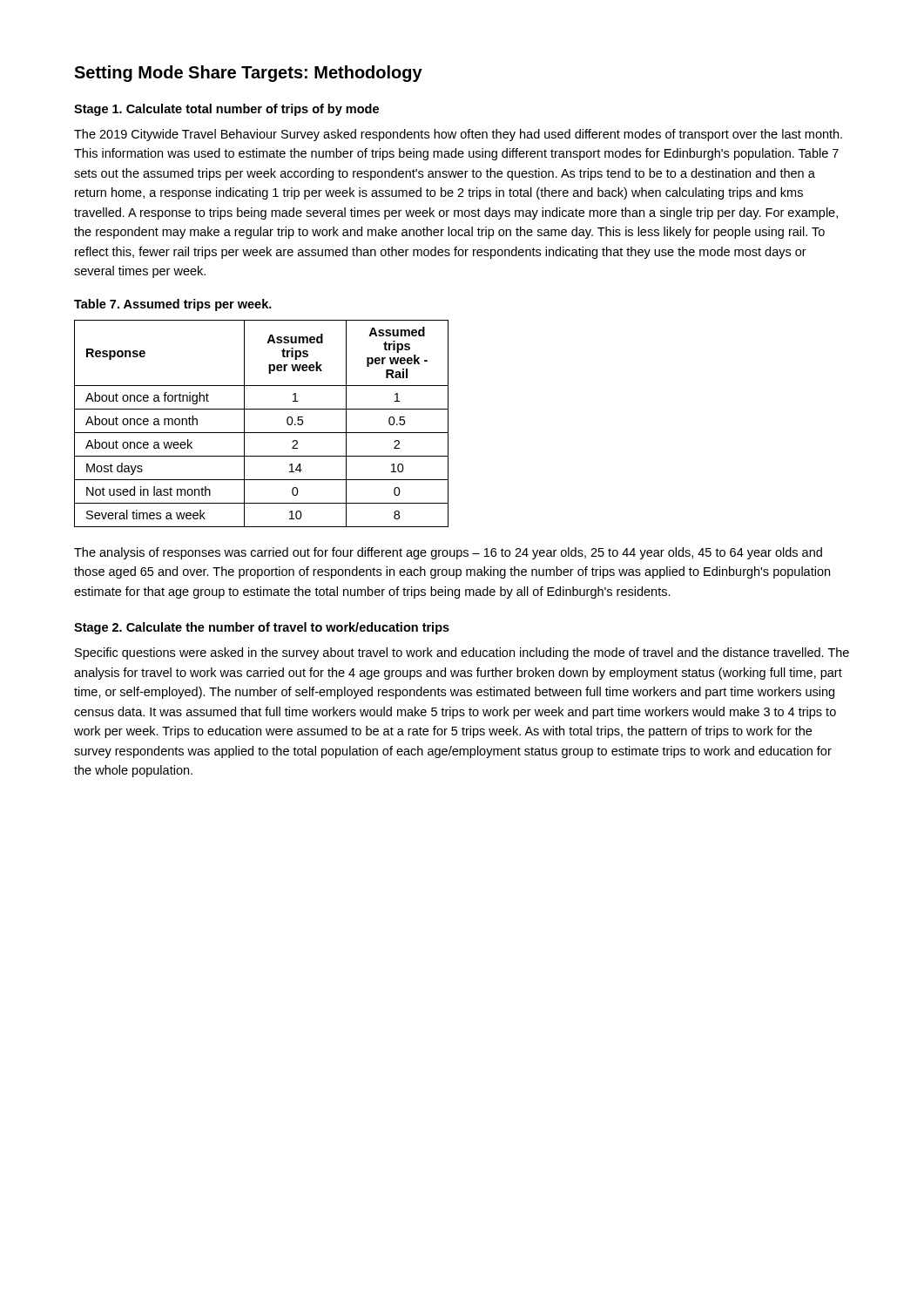Find the title
The height and width of the screenshot is (1307, 924).
(x=248, y=72)
